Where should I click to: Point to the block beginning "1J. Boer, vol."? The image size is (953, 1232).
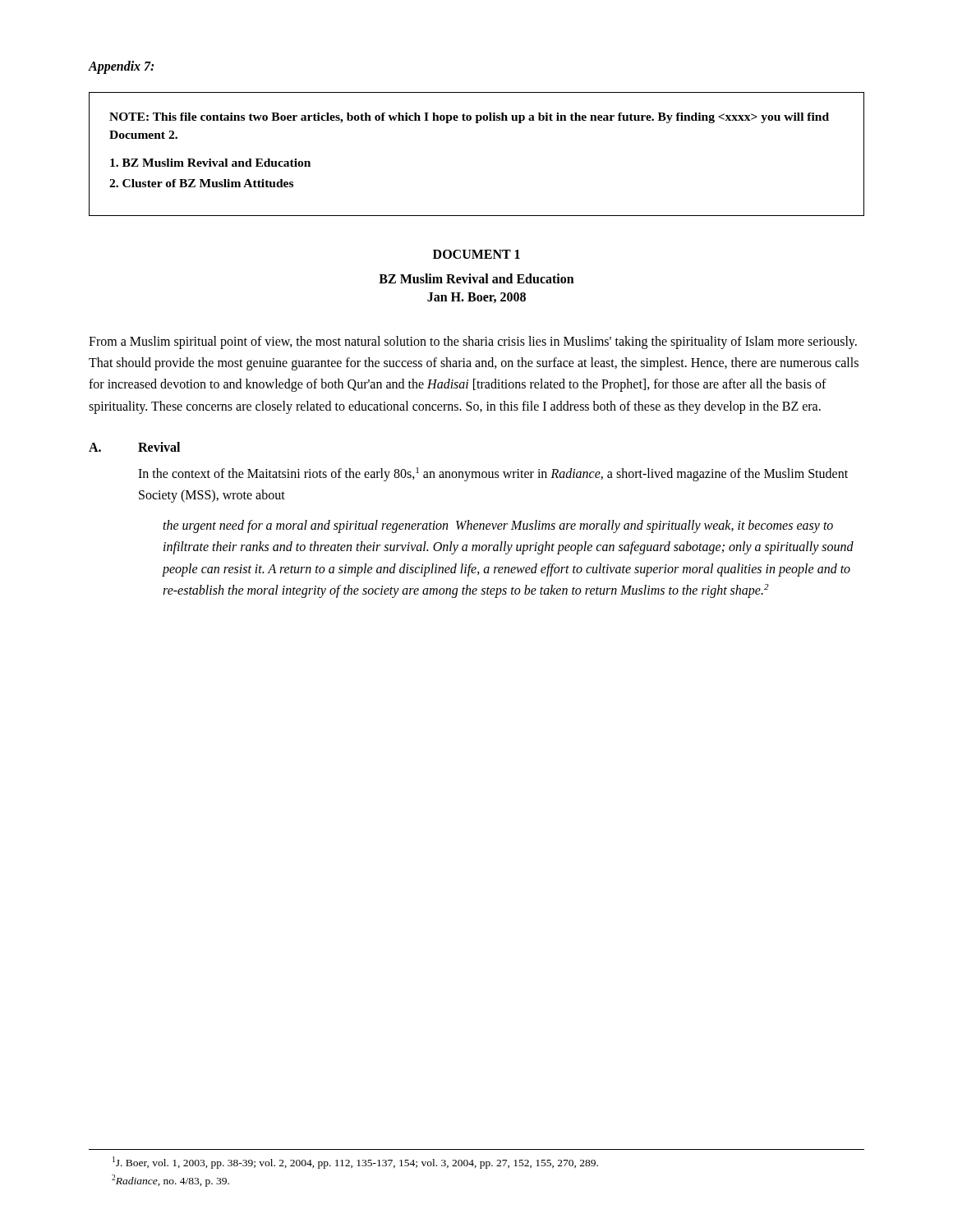pyautogui.click(x=355, y=1162)
